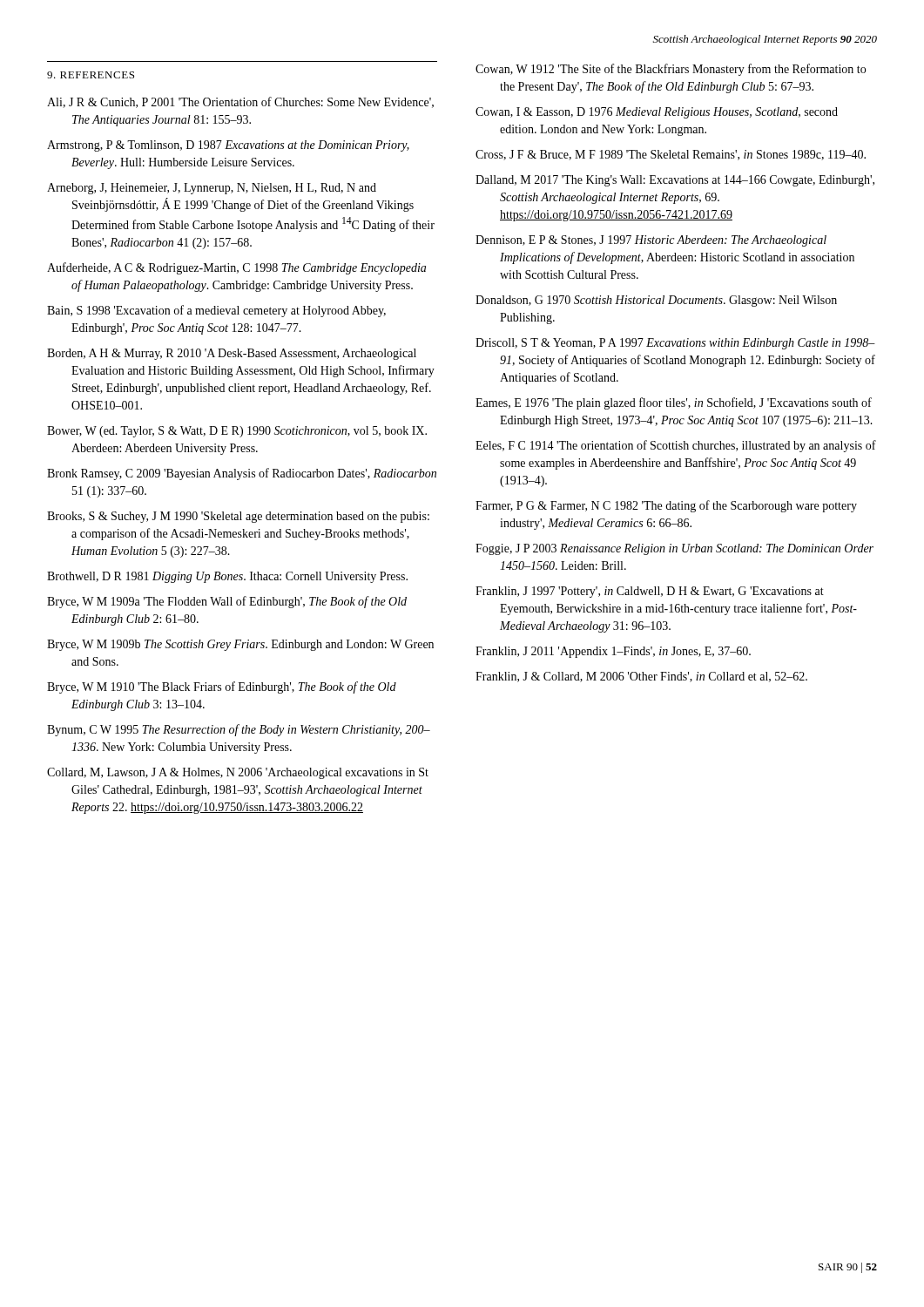Point to the passage starting "Cowan, I & Easson,"
Image resolution: width=924 pixels, height=1307 pixels.
click(x=657, y=121)
